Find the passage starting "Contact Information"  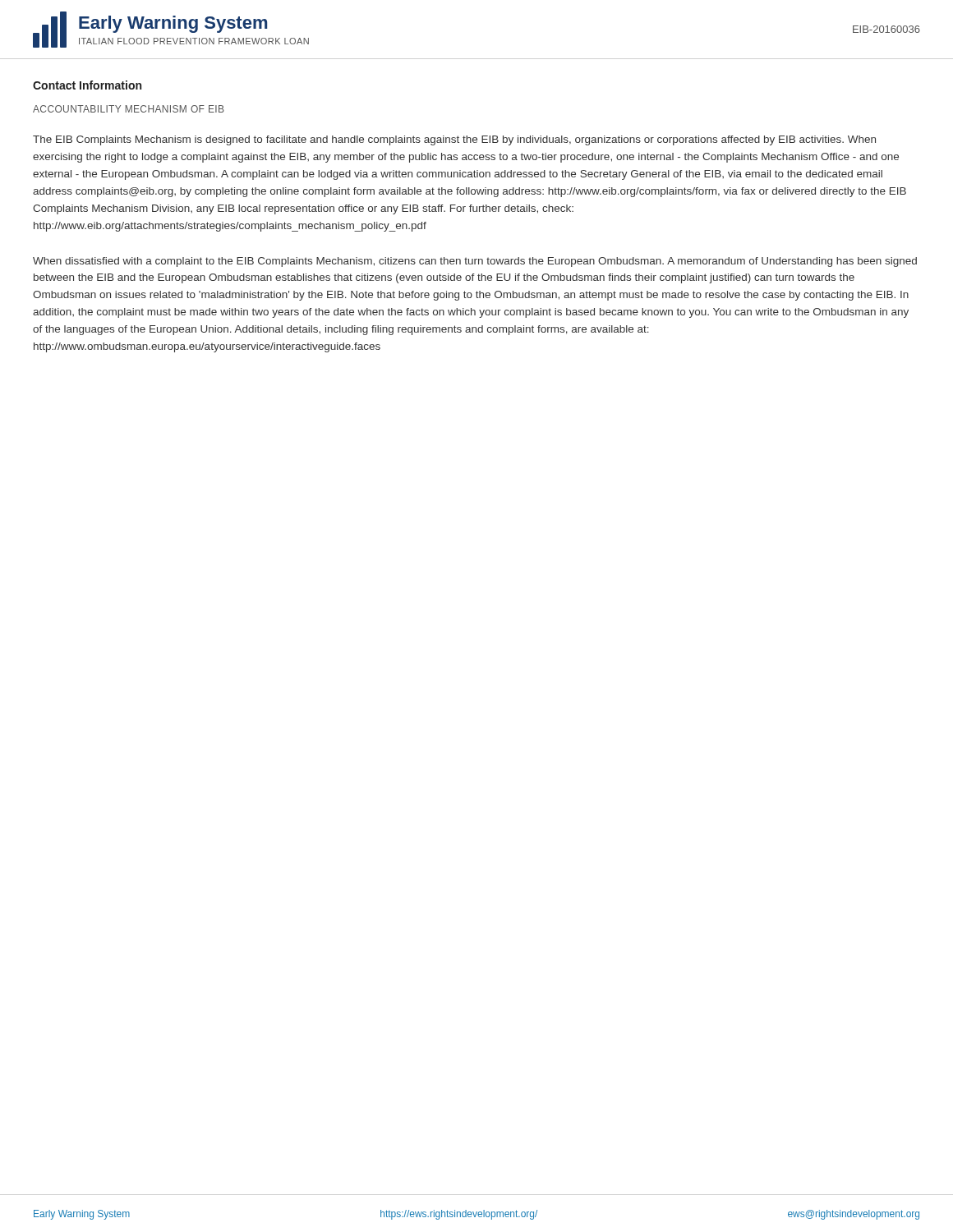coord(87,85)
